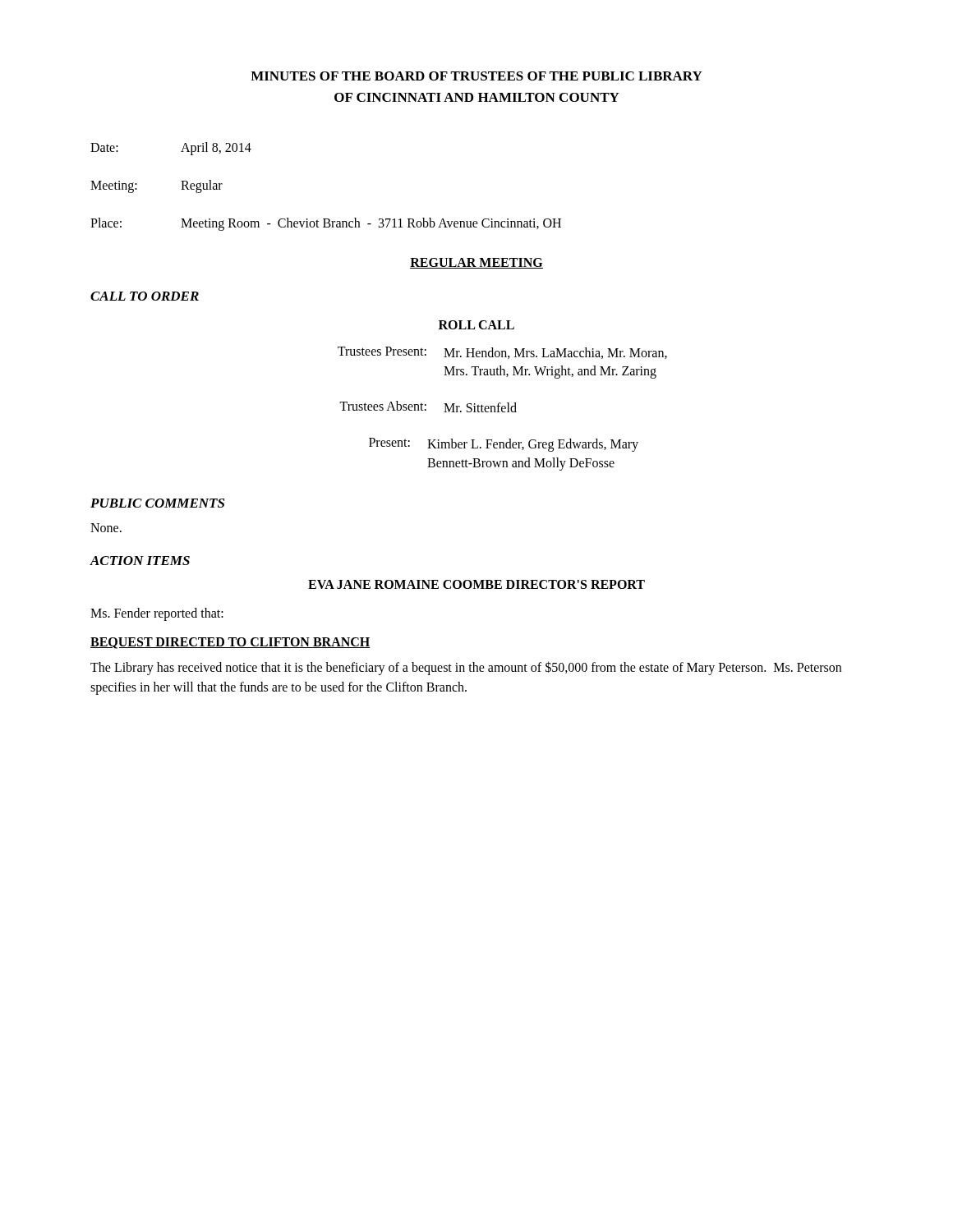Where is the passage that starts "The Library has"?
Viewport: 953px width, 1232px height.
(x=466, y=677)
